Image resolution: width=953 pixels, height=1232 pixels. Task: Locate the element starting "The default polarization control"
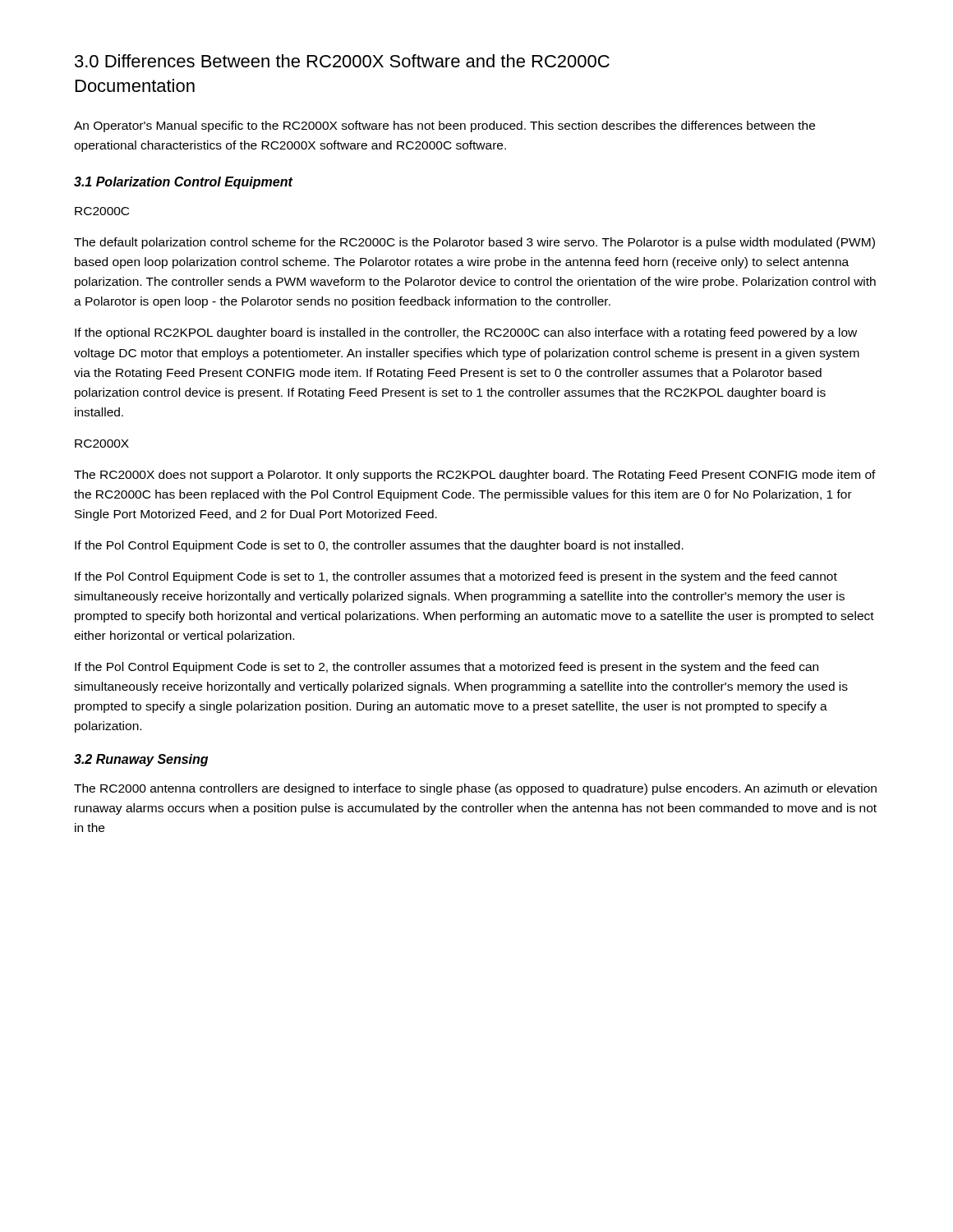475,272
